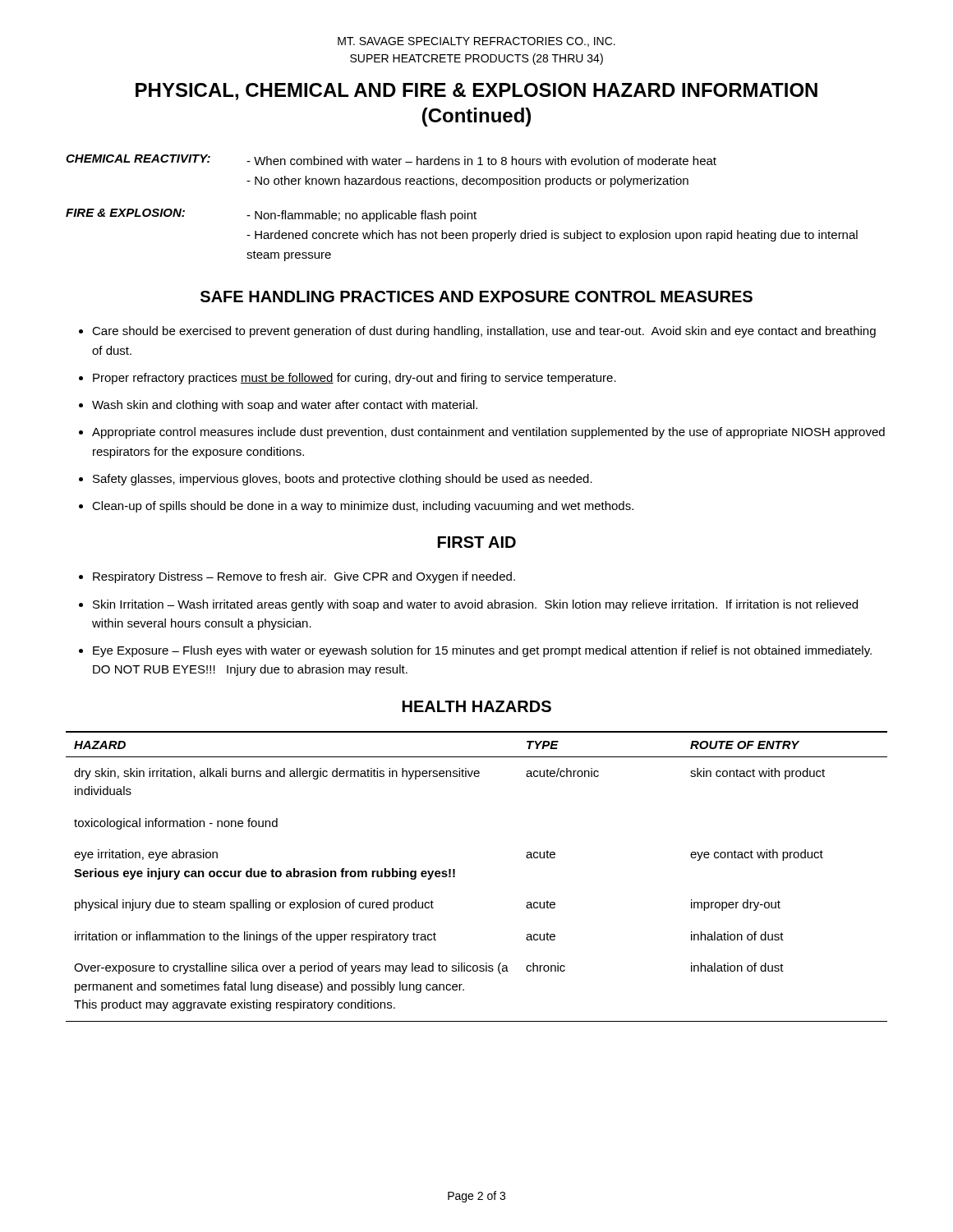Locate the list item that reads "Eye Exposure – Flush eyes with water or"
The image size is (953, 1232).
click(x=484, y=660)
